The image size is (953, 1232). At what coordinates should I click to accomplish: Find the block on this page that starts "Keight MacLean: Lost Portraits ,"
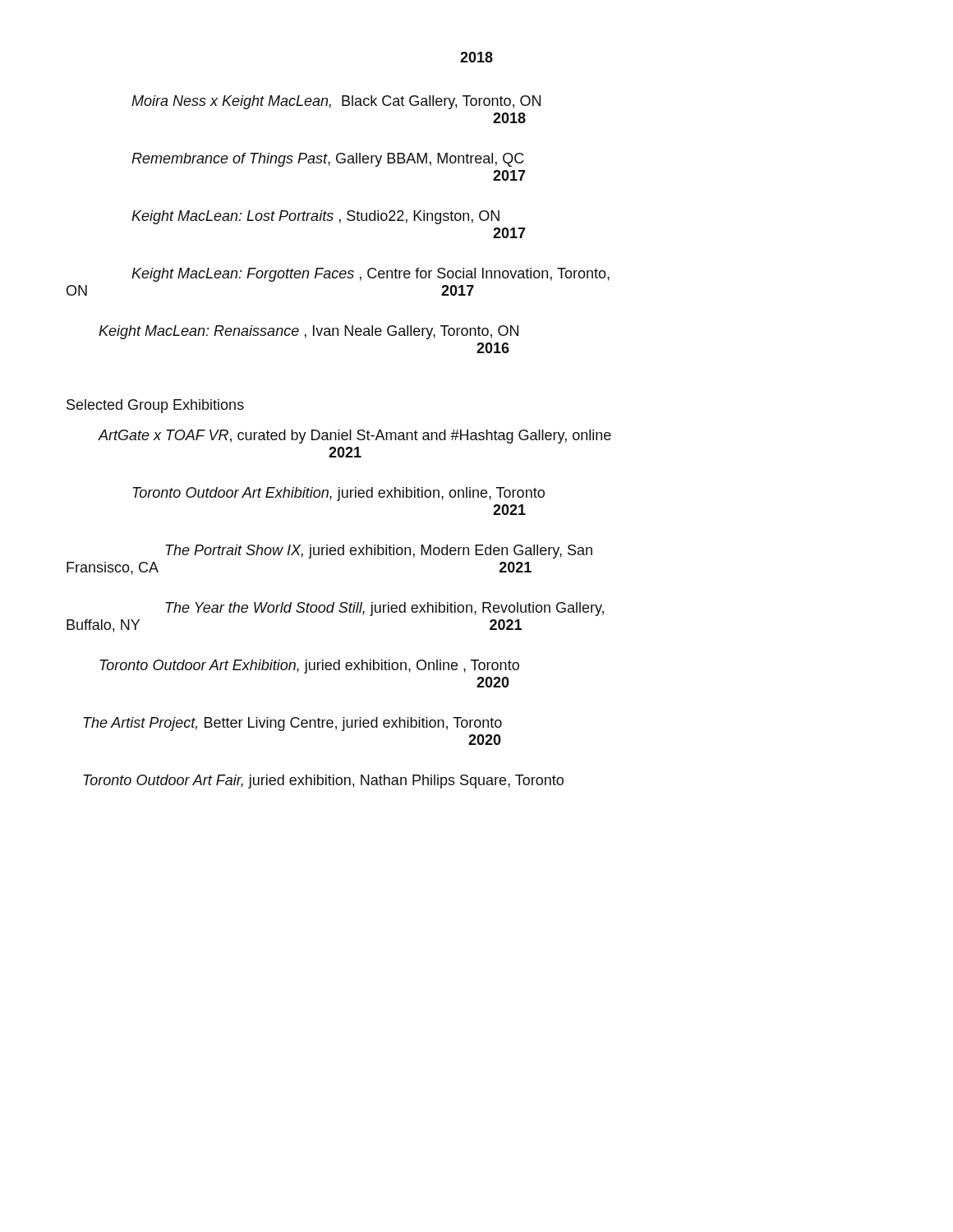pyautogui.click(x=509, y=225)
